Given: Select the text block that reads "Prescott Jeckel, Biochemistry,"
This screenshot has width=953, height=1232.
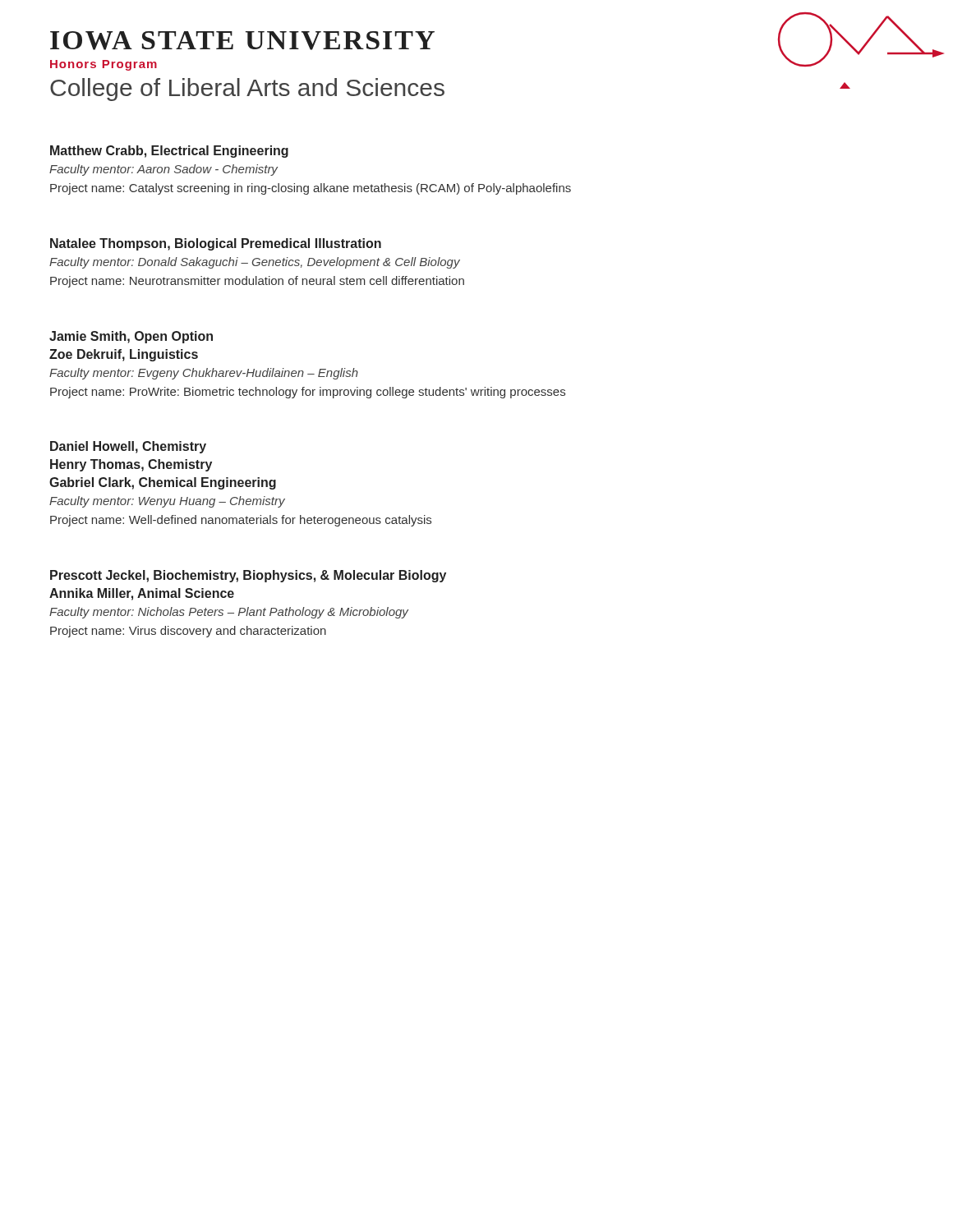Looking at the screenshot, I should pos(248,575).
